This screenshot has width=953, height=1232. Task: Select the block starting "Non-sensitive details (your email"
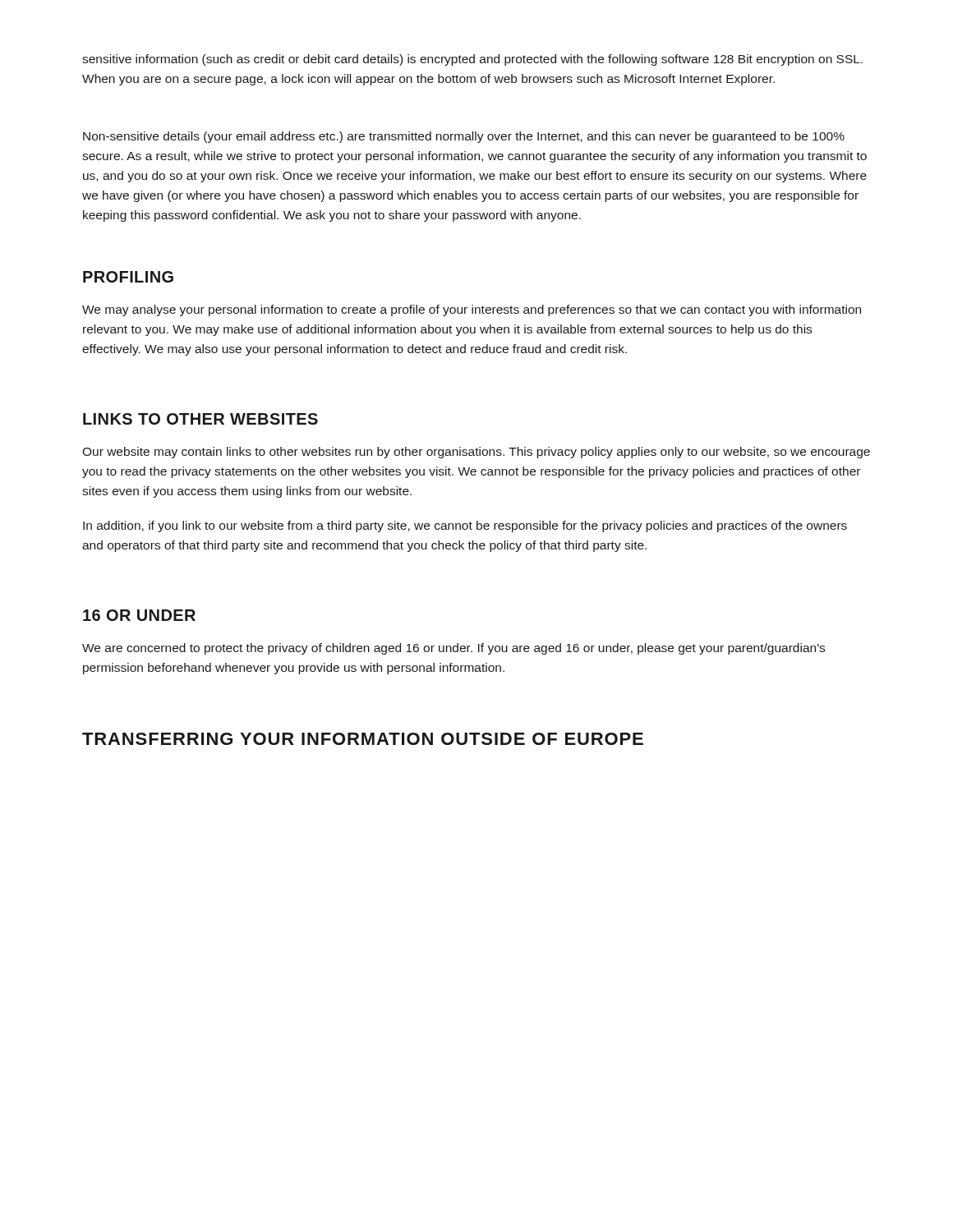[x=475, y=175]
